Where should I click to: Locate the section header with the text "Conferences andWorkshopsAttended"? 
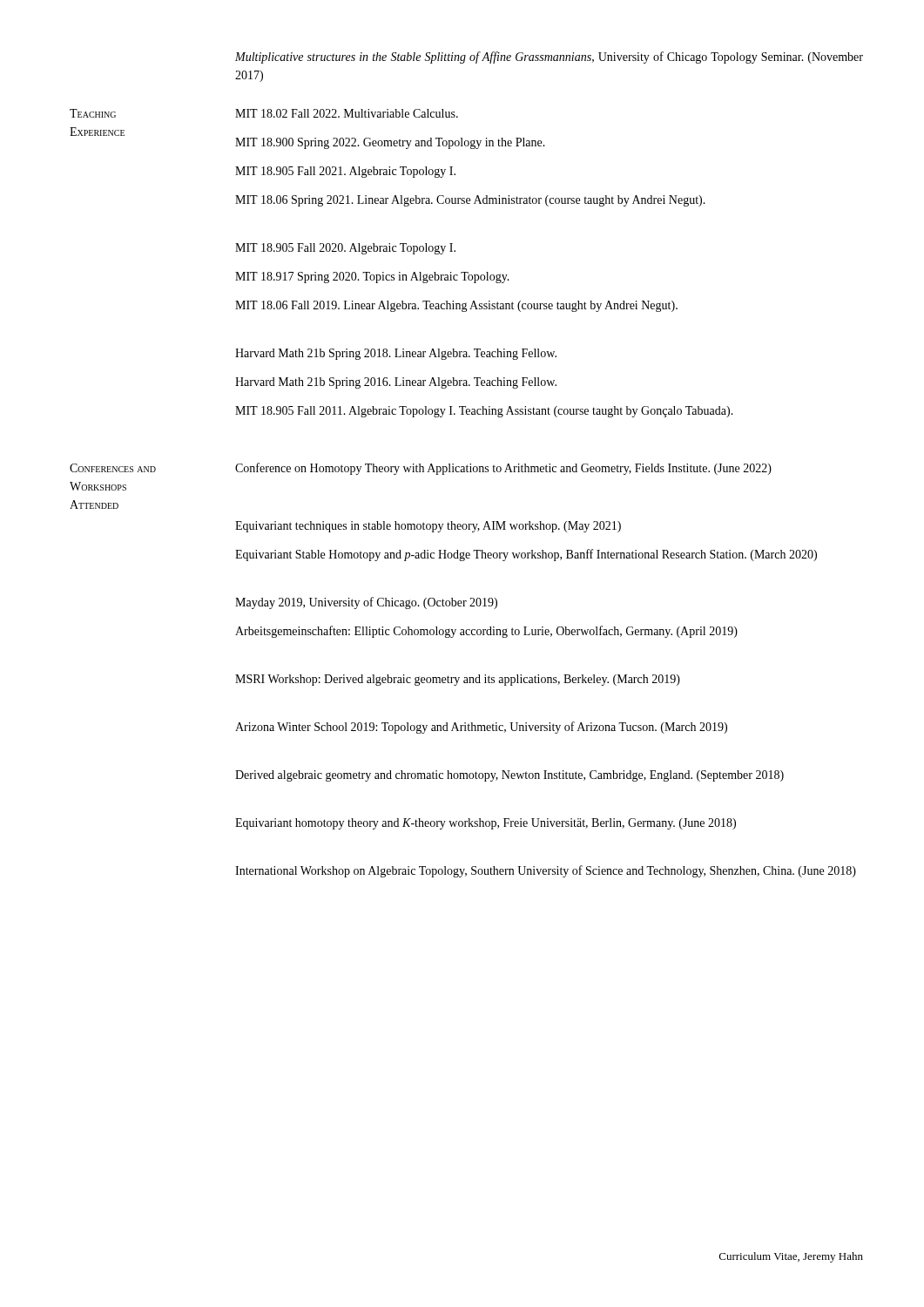pyautogui.click(x=113, y=487)
